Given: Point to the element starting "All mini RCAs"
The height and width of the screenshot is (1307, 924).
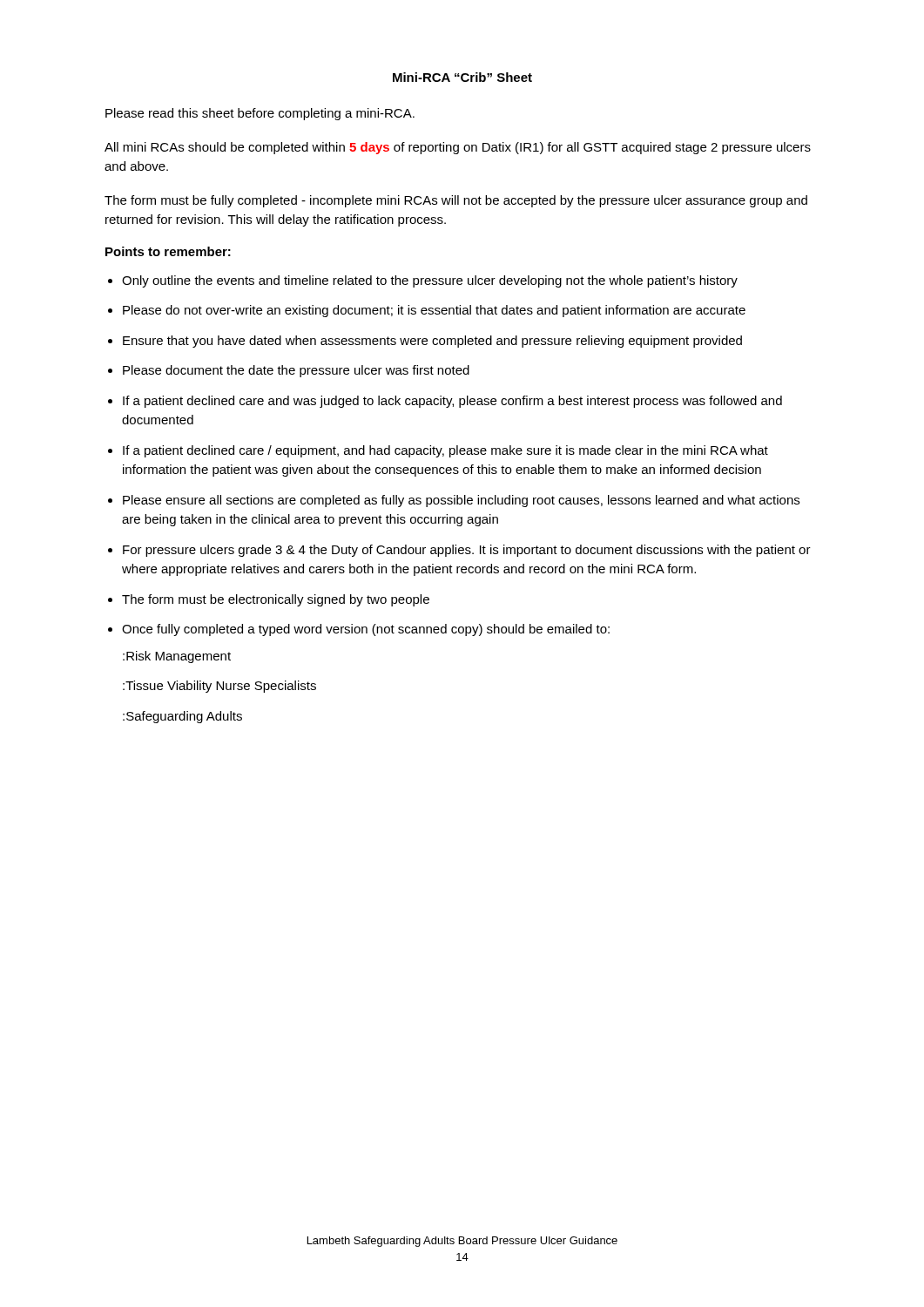Looking at the screenshot, I should [x=458, y=156].
